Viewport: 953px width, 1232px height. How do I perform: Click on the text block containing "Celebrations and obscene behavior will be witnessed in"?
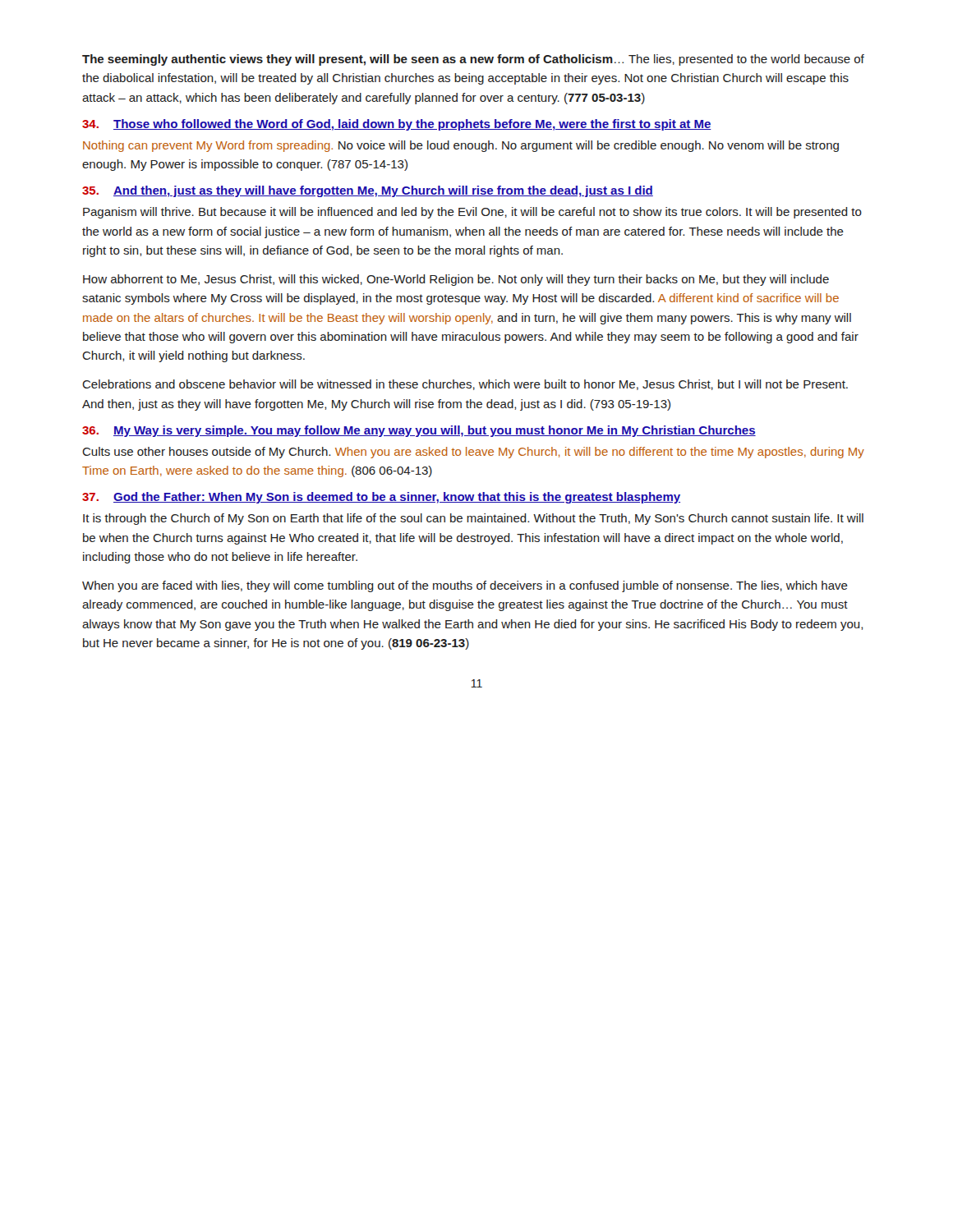pos(476,394)
